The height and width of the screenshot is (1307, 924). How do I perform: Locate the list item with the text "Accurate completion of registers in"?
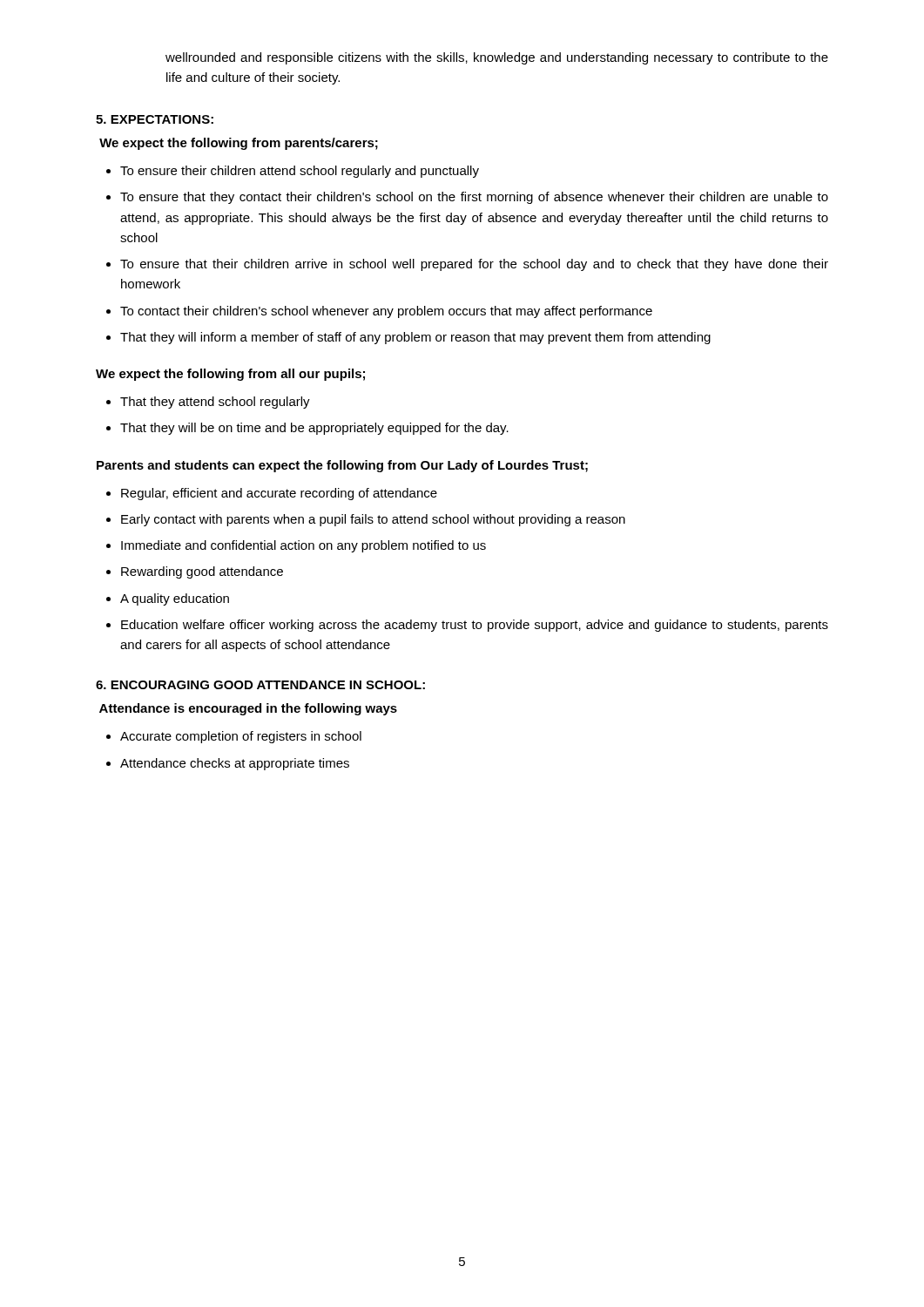click(x=241, y=736)
